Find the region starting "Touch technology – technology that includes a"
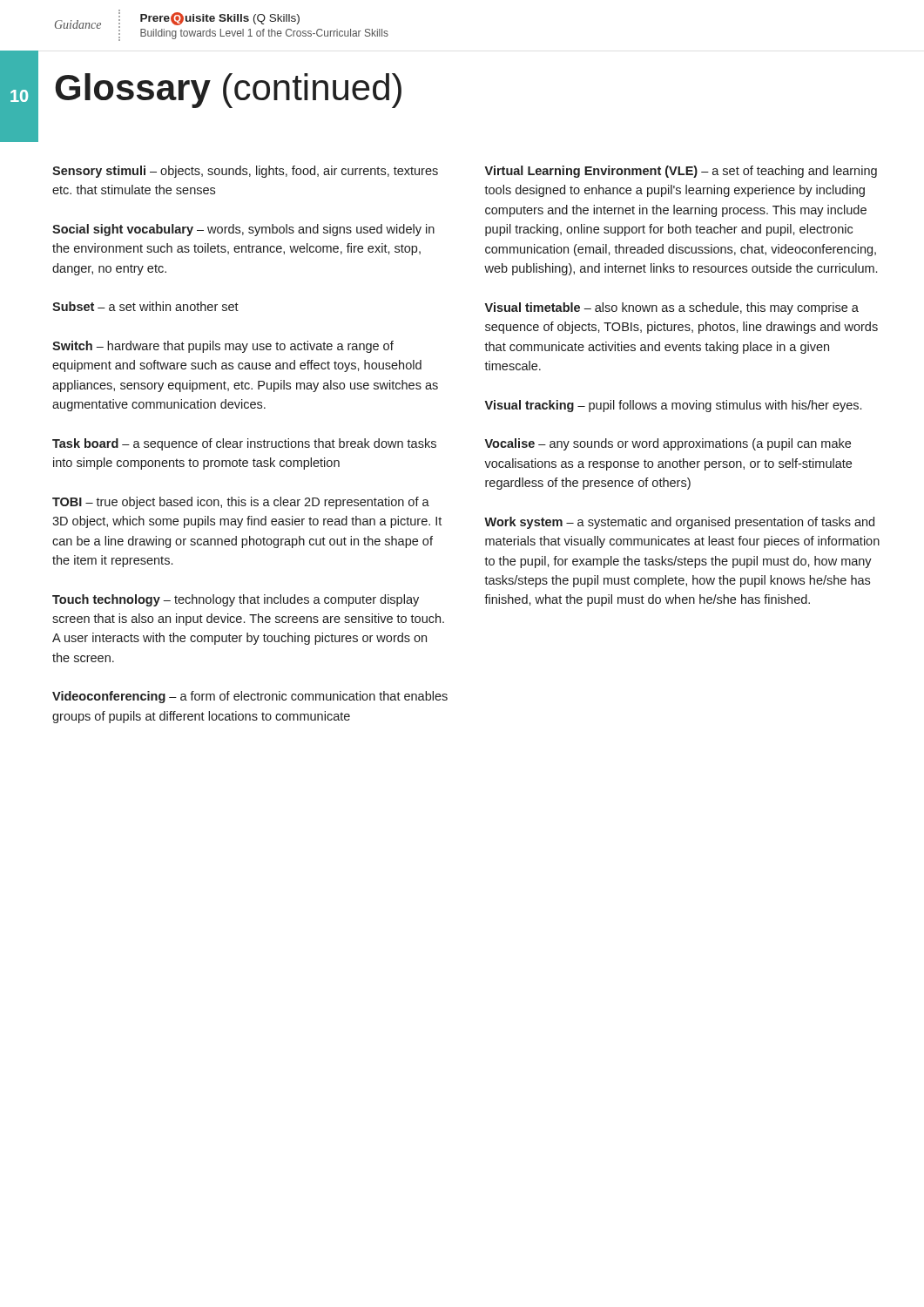This screenshot has width=924, height=1307. 250,629
